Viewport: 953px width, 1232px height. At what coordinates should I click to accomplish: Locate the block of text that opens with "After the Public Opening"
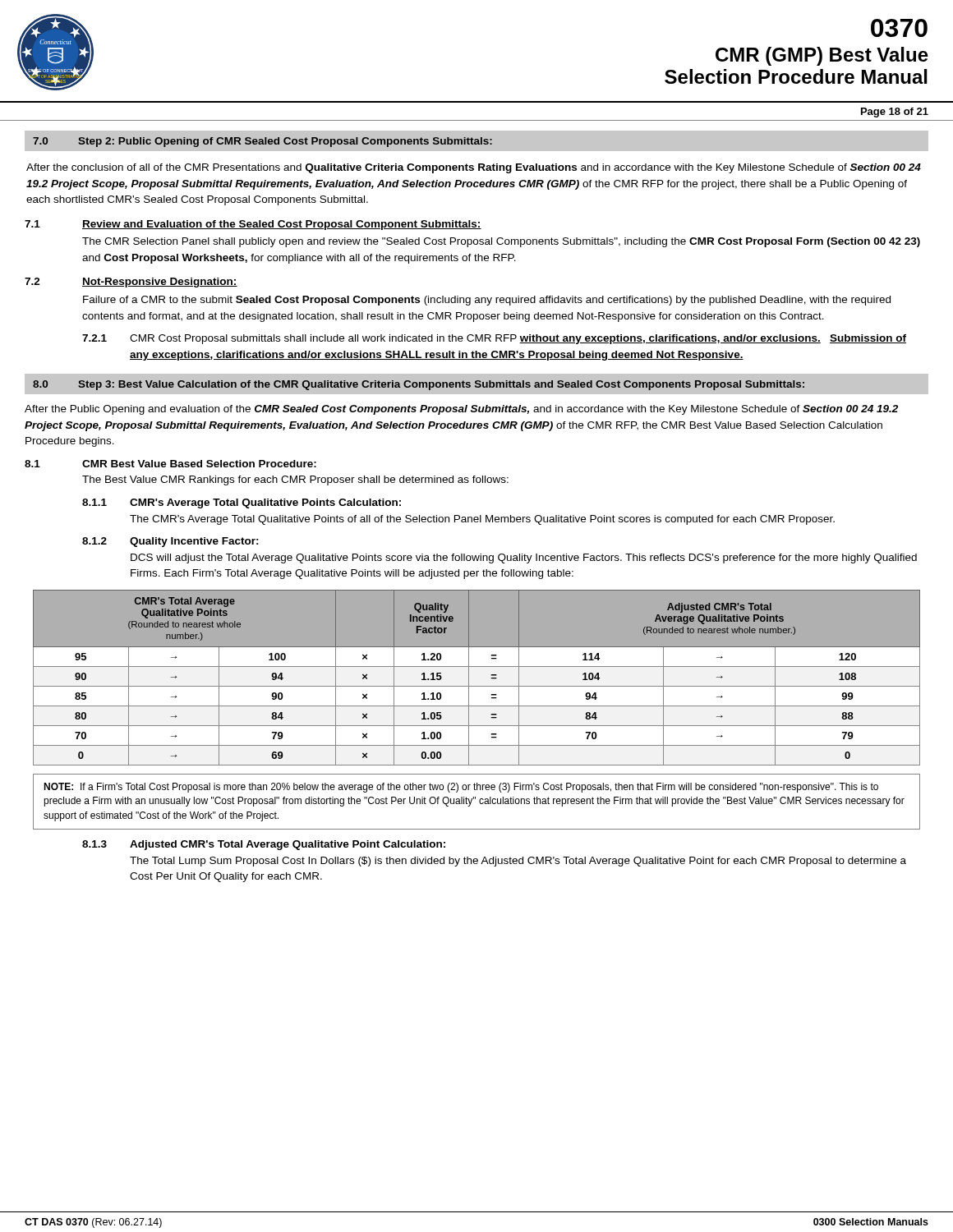point(461,425)
